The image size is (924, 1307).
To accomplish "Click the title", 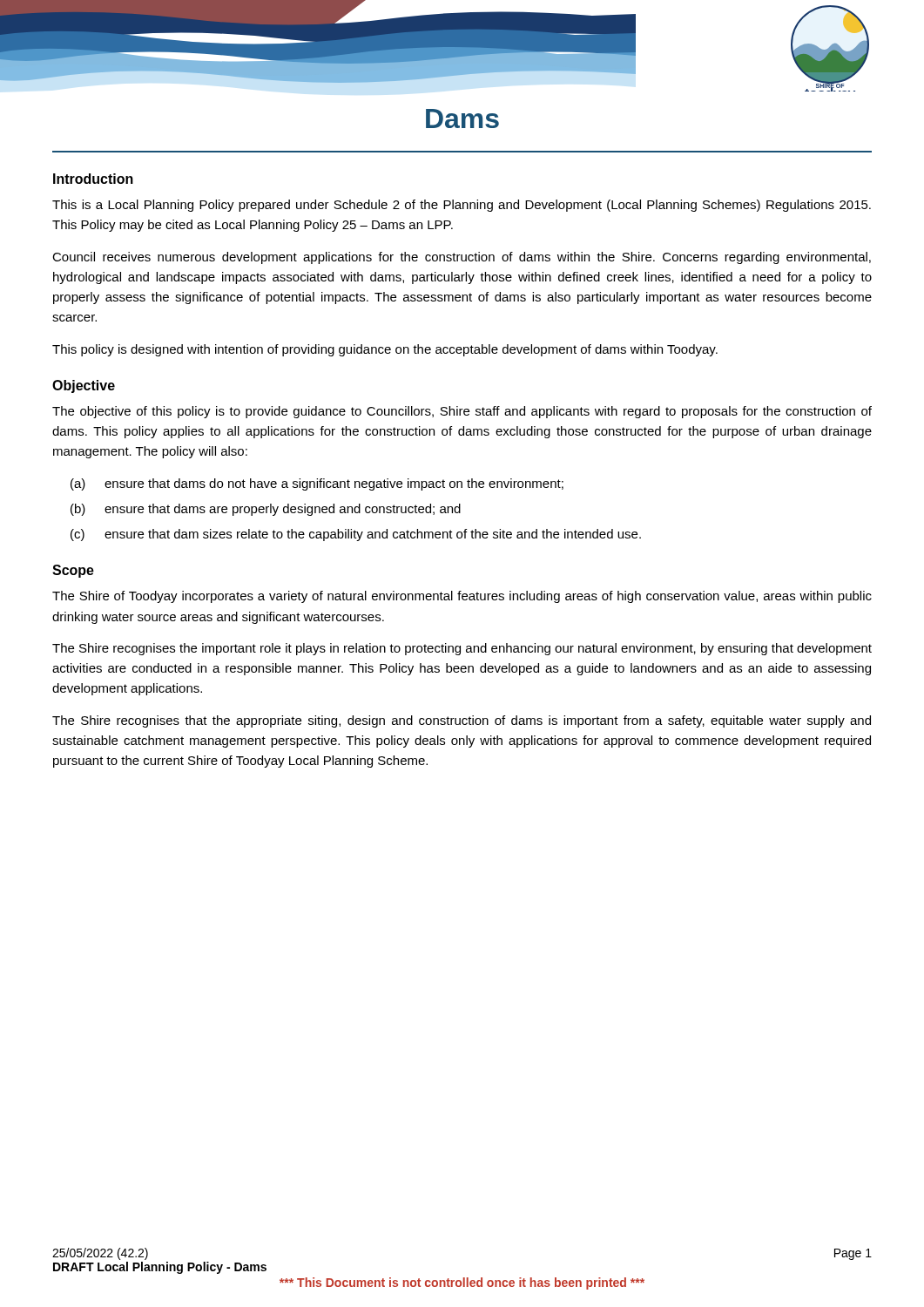I will [x=462, y=119].
